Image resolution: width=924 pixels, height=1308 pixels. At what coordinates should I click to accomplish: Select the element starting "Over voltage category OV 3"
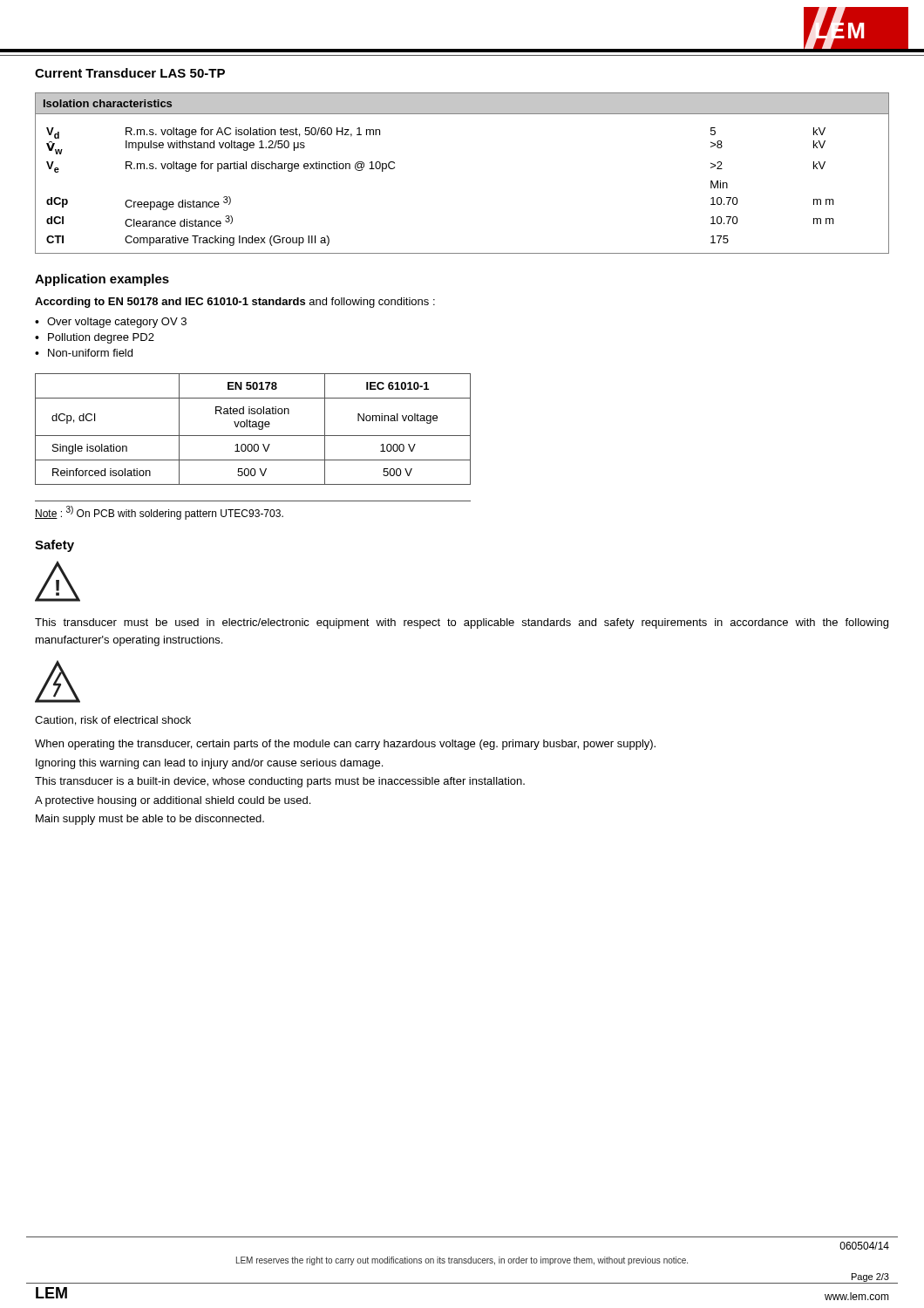(117, 322)
